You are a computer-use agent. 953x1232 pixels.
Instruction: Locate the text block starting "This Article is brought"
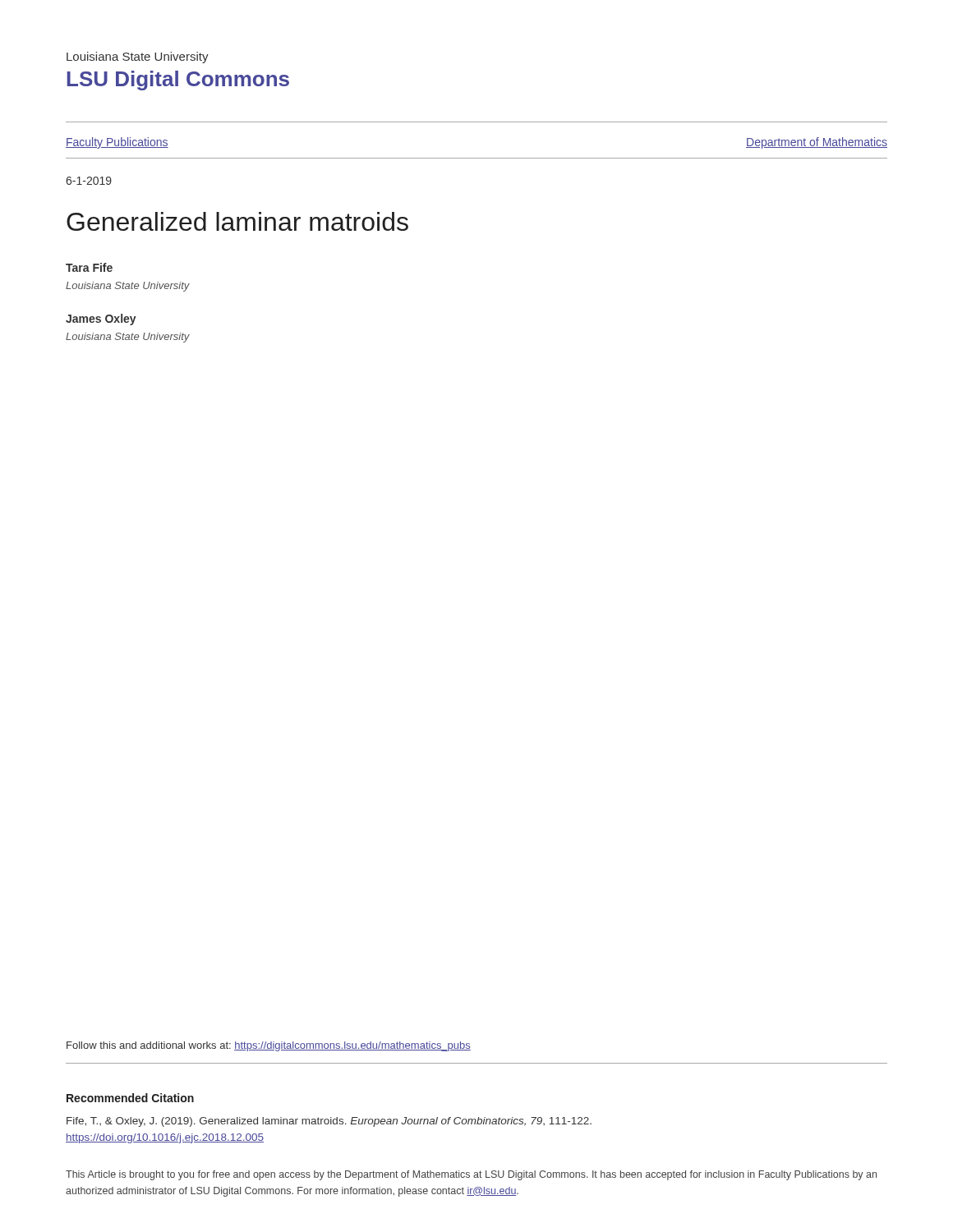coord(472,1183)
